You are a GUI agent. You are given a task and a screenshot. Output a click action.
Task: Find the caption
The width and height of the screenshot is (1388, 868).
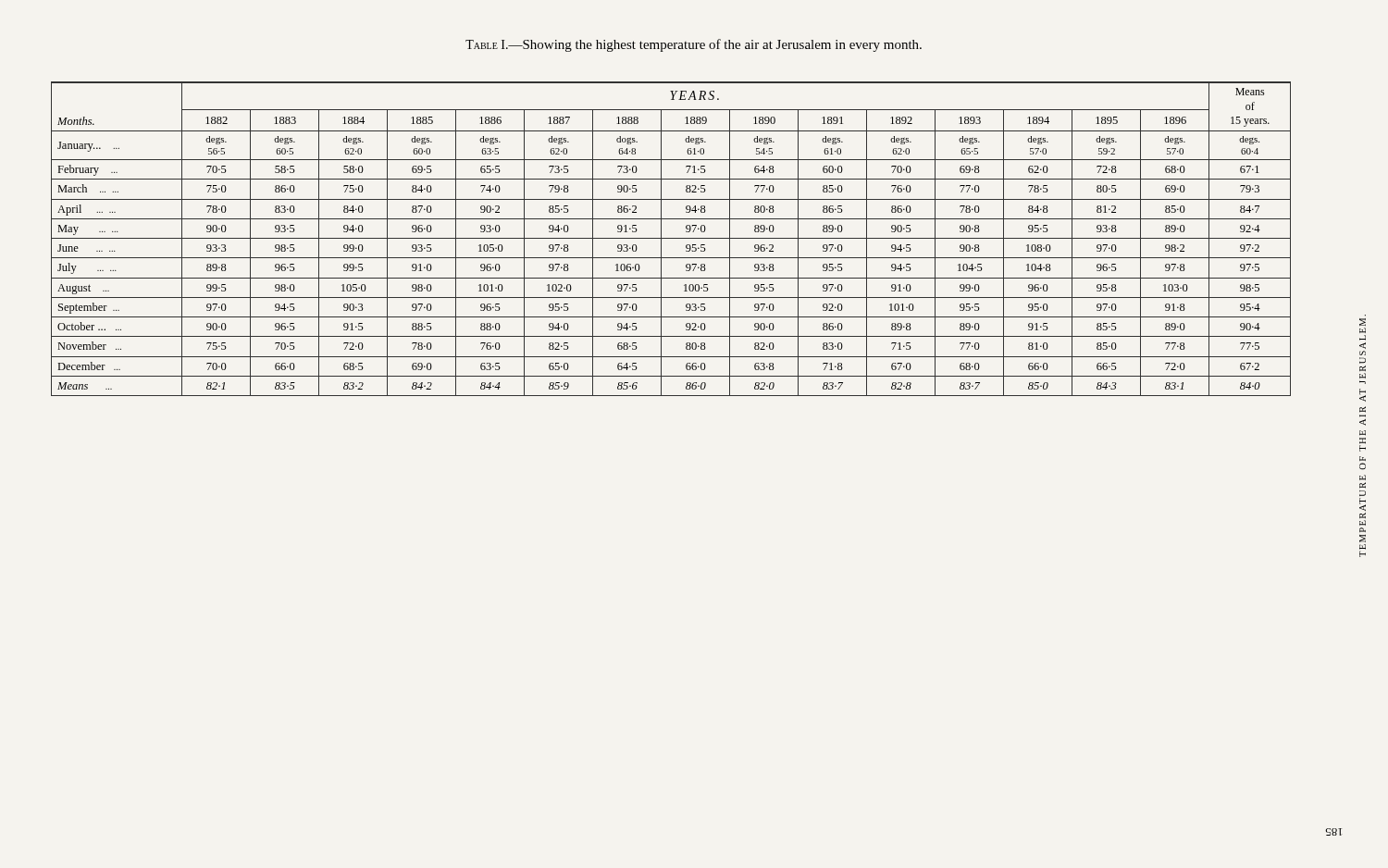pos(694,44)
